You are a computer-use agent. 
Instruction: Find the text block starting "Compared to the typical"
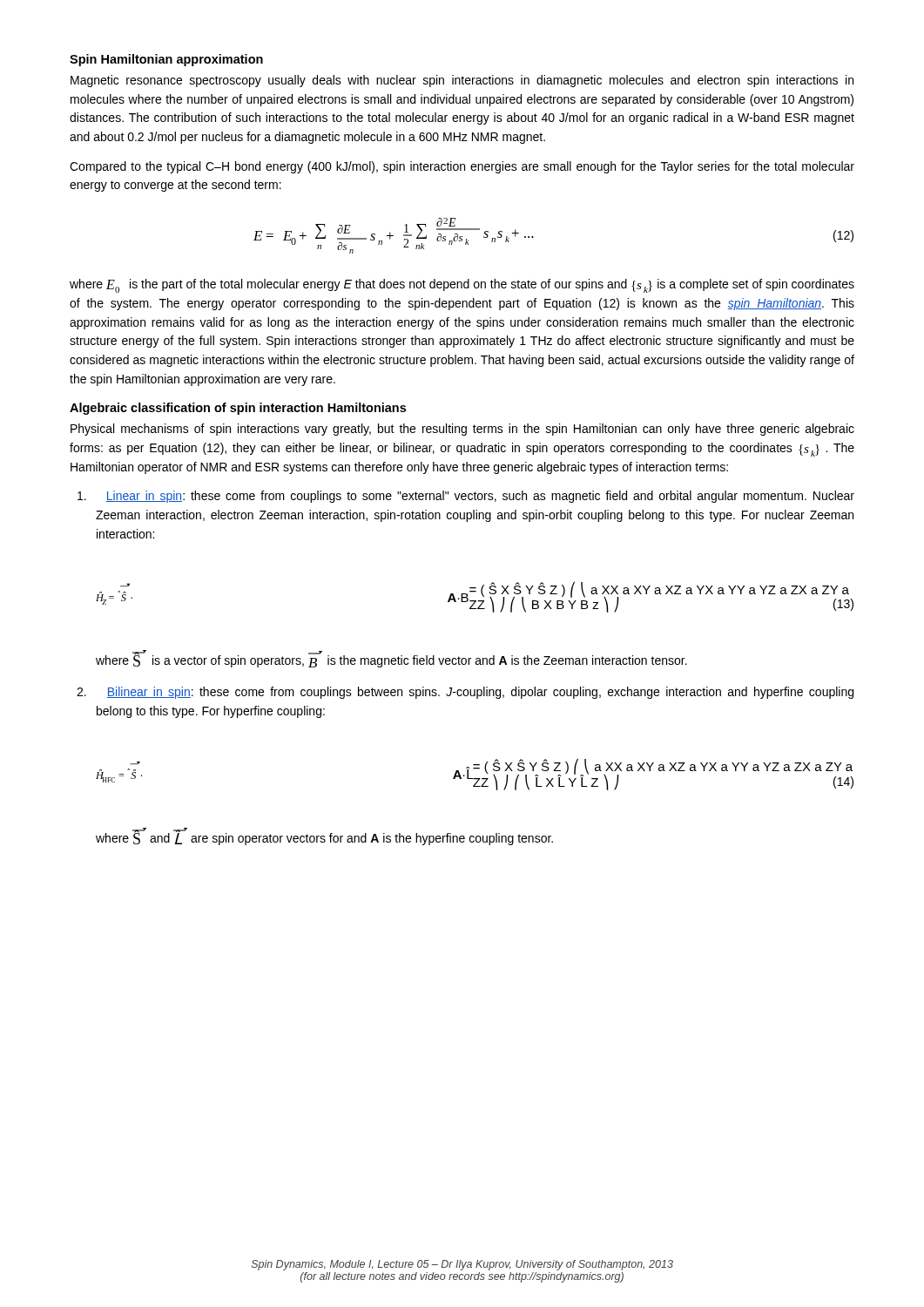[462, 176]
